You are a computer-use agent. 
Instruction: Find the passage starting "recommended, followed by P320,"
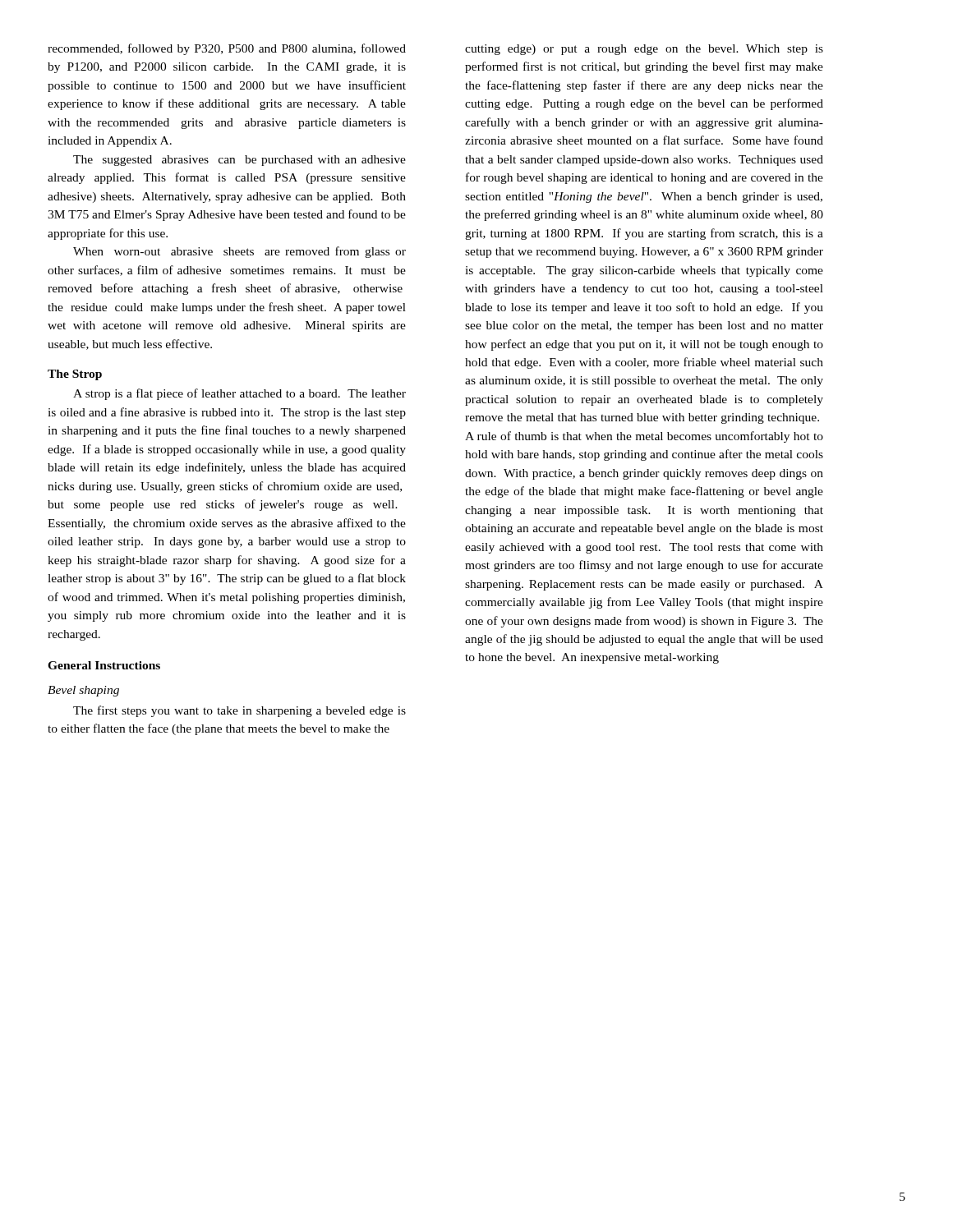click(x=227, y=95)
